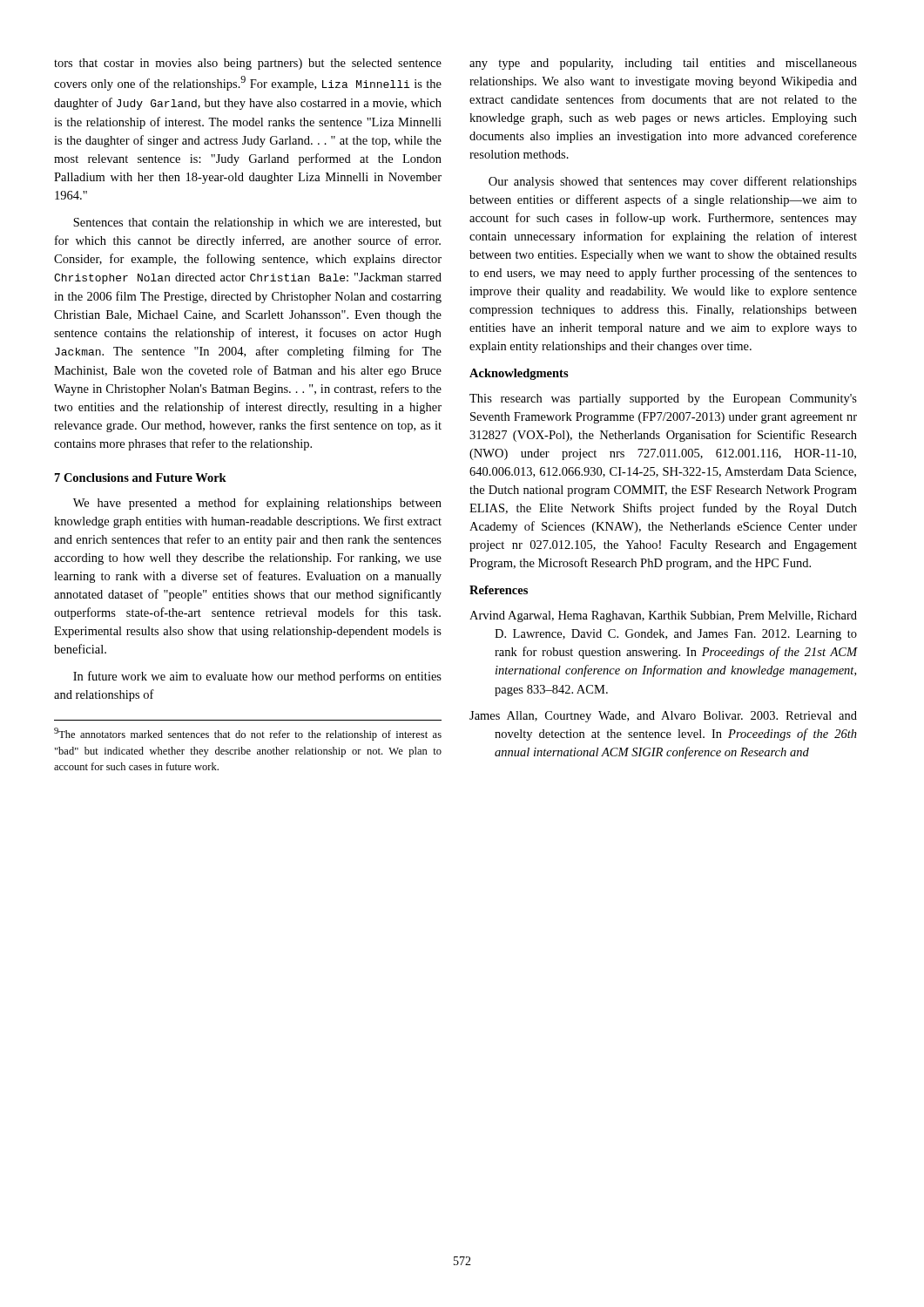Point to the passage starting "9The annotators marked"

[248, 747]
